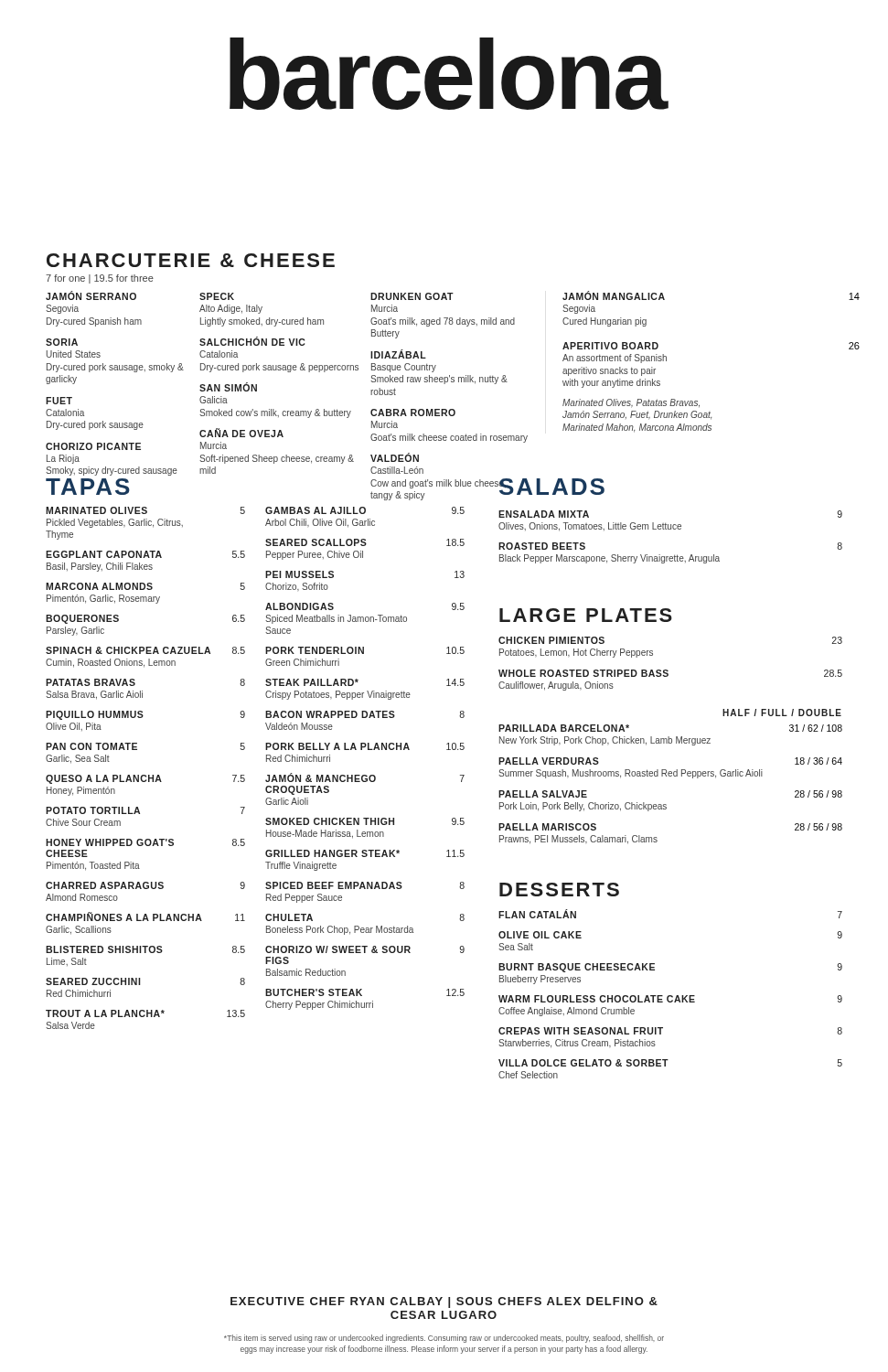Select the text starting "BACON WRAPPED DATESValdeón"
This screenshot has width=888, height=1372.
click(365, 721)
